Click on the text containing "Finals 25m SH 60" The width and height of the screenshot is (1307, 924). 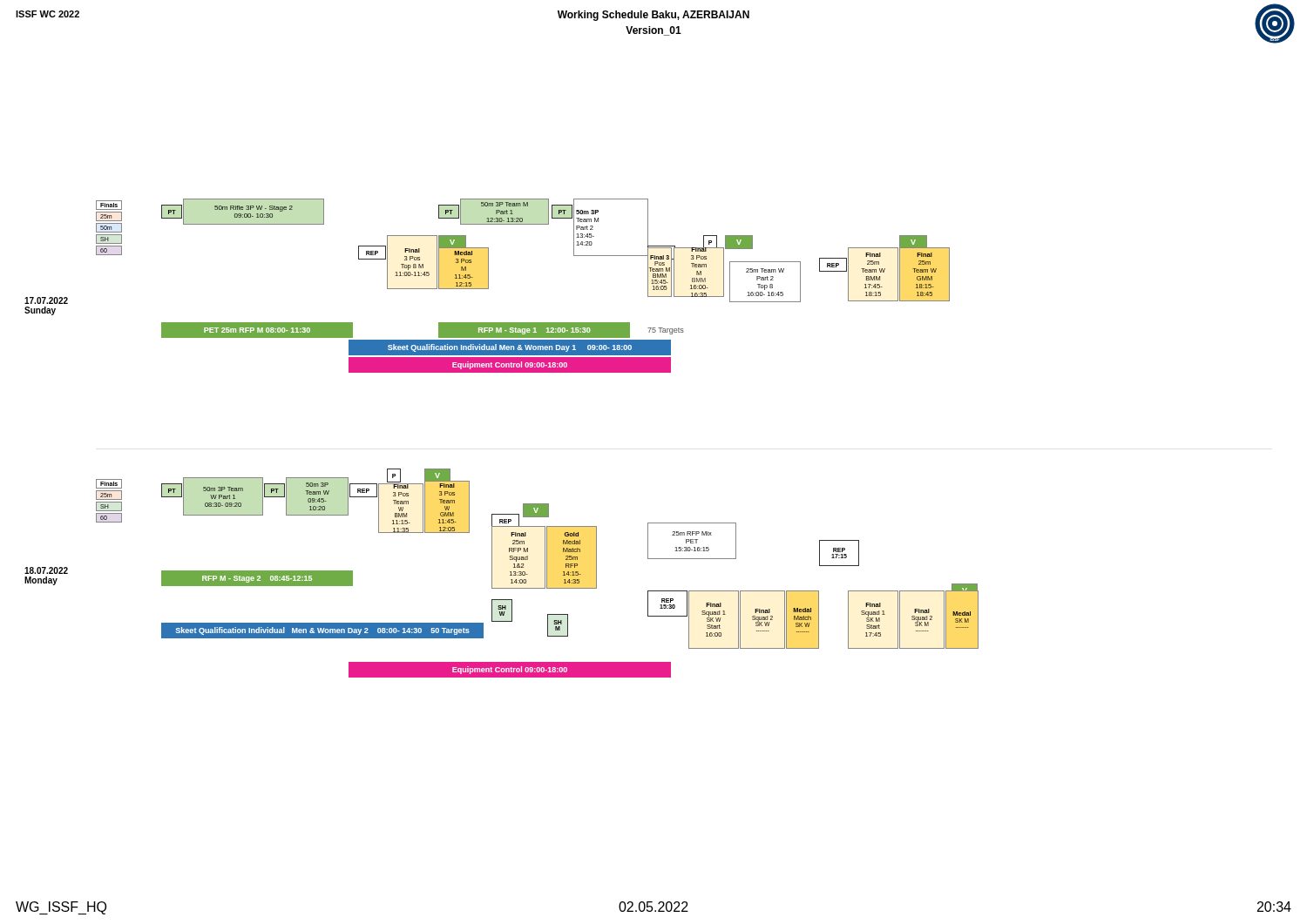click(109, 501)
